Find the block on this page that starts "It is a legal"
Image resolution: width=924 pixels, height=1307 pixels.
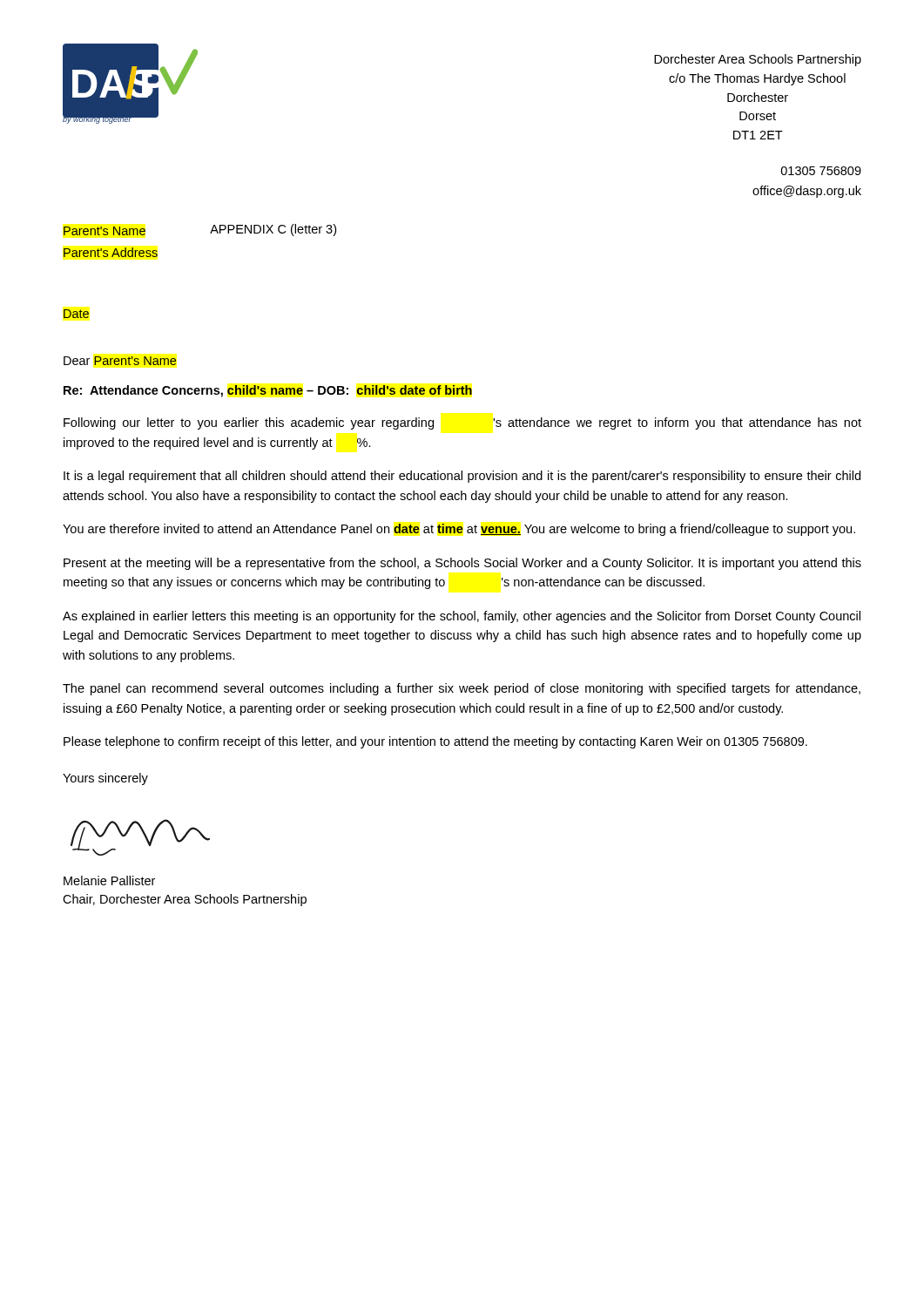pyautogui.click(x=462, y=486)
